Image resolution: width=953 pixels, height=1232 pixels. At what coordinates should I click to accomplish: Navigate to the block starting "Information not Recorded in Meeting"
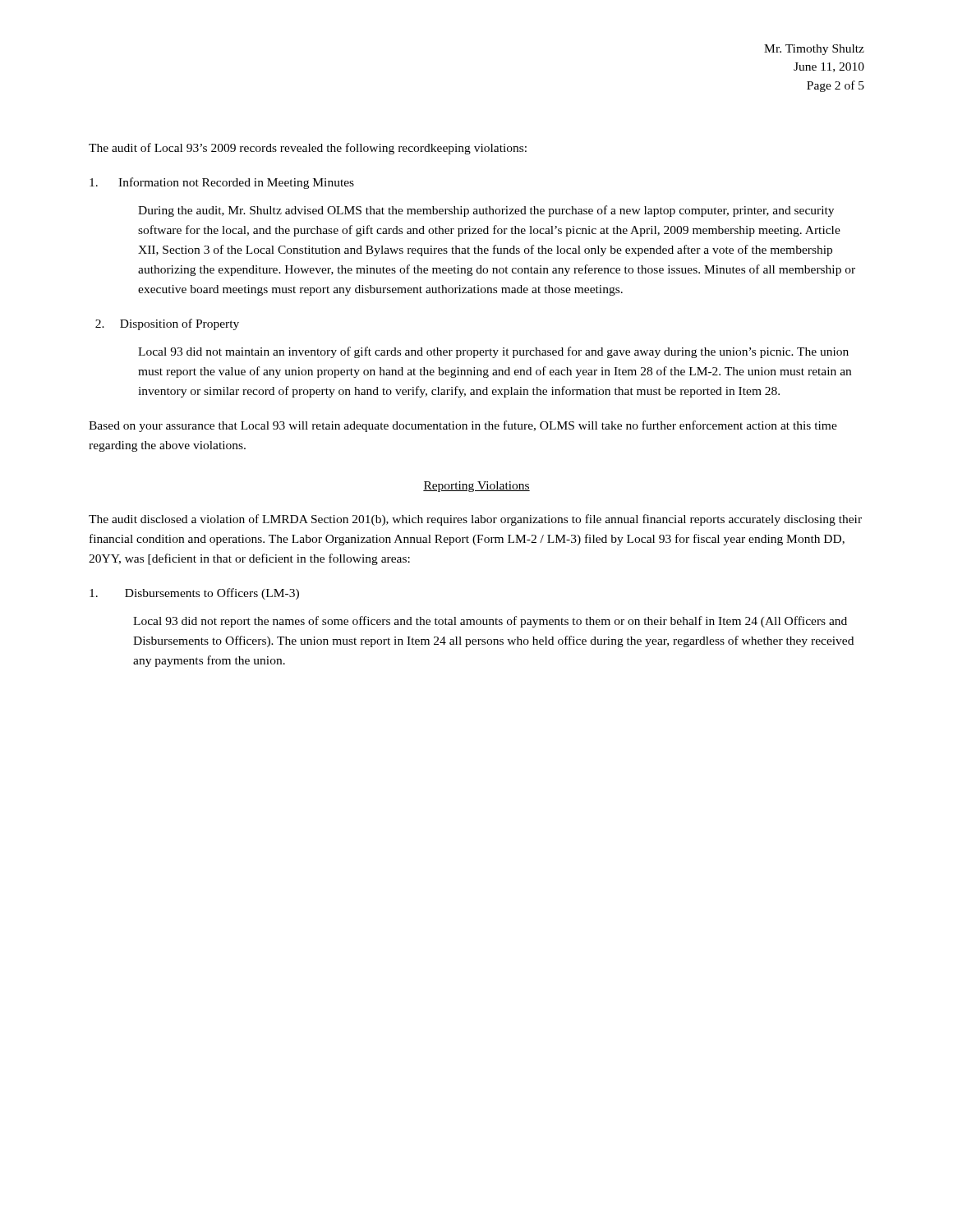(x=221, y=182)
